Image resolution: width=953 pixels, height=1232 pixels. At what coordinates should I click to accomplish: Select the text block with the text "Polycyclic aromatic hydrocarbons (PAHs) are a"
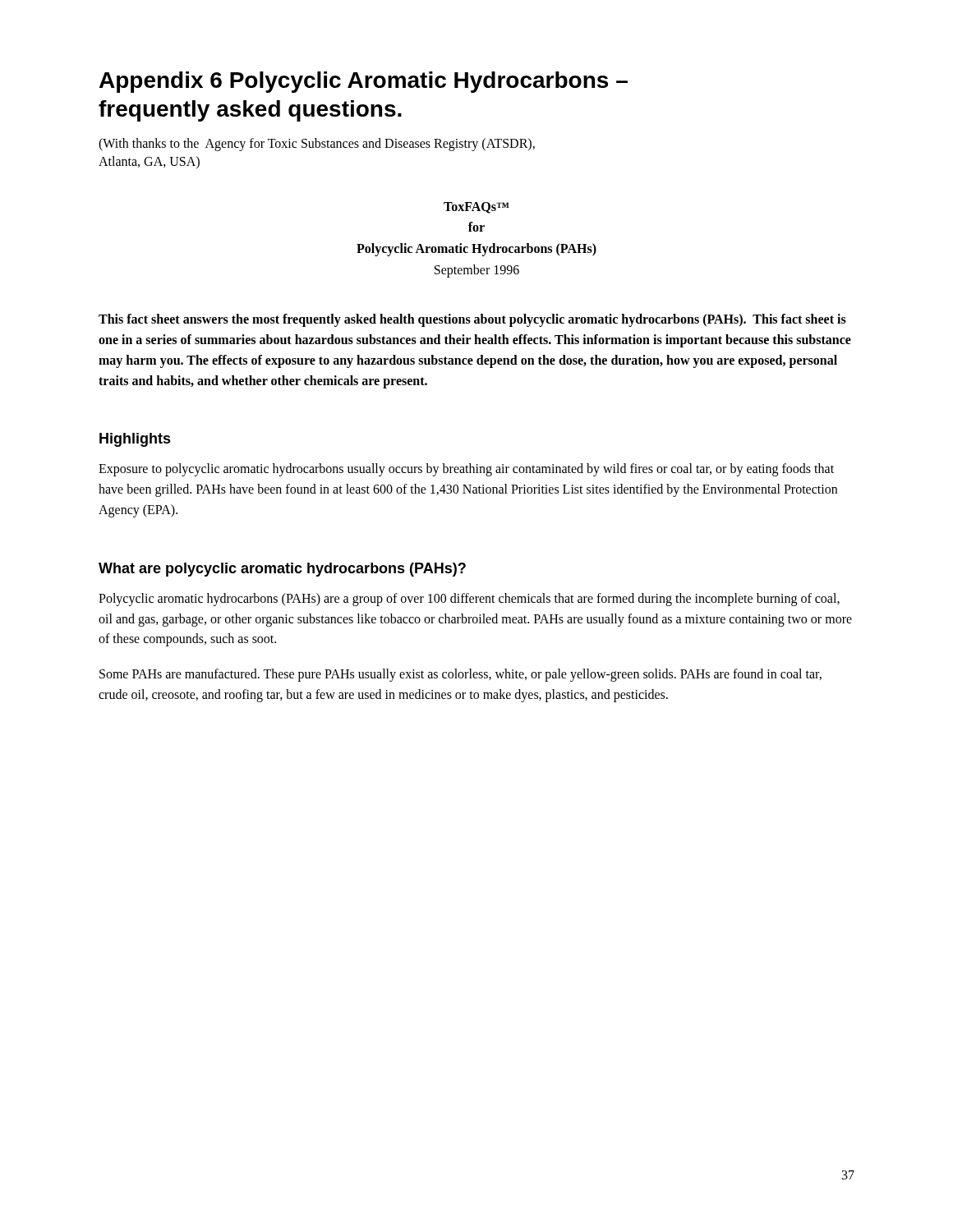coord(475,618)
